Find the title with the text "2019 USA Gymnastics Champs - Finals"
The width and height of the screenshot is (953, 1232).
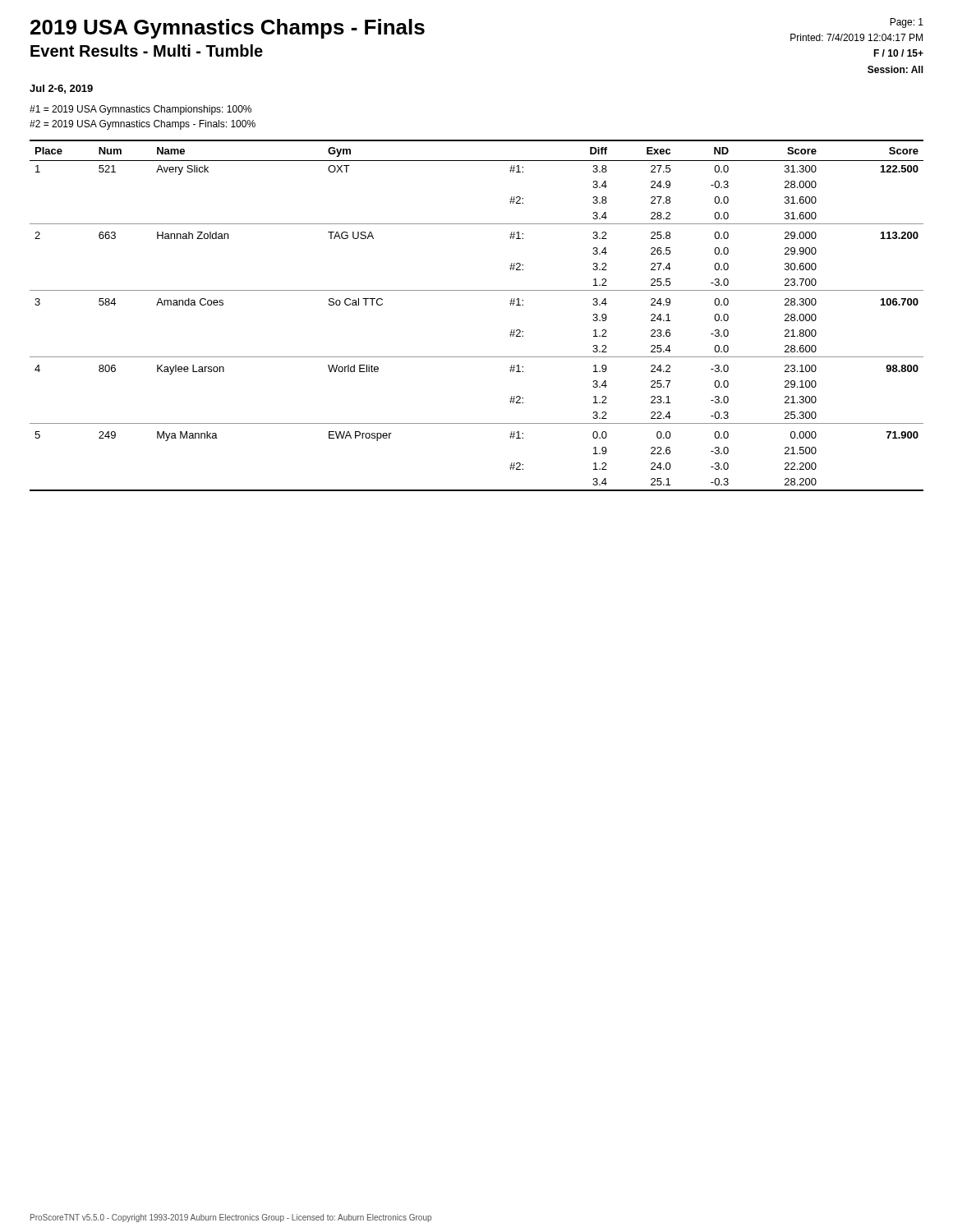coord(227,27)
